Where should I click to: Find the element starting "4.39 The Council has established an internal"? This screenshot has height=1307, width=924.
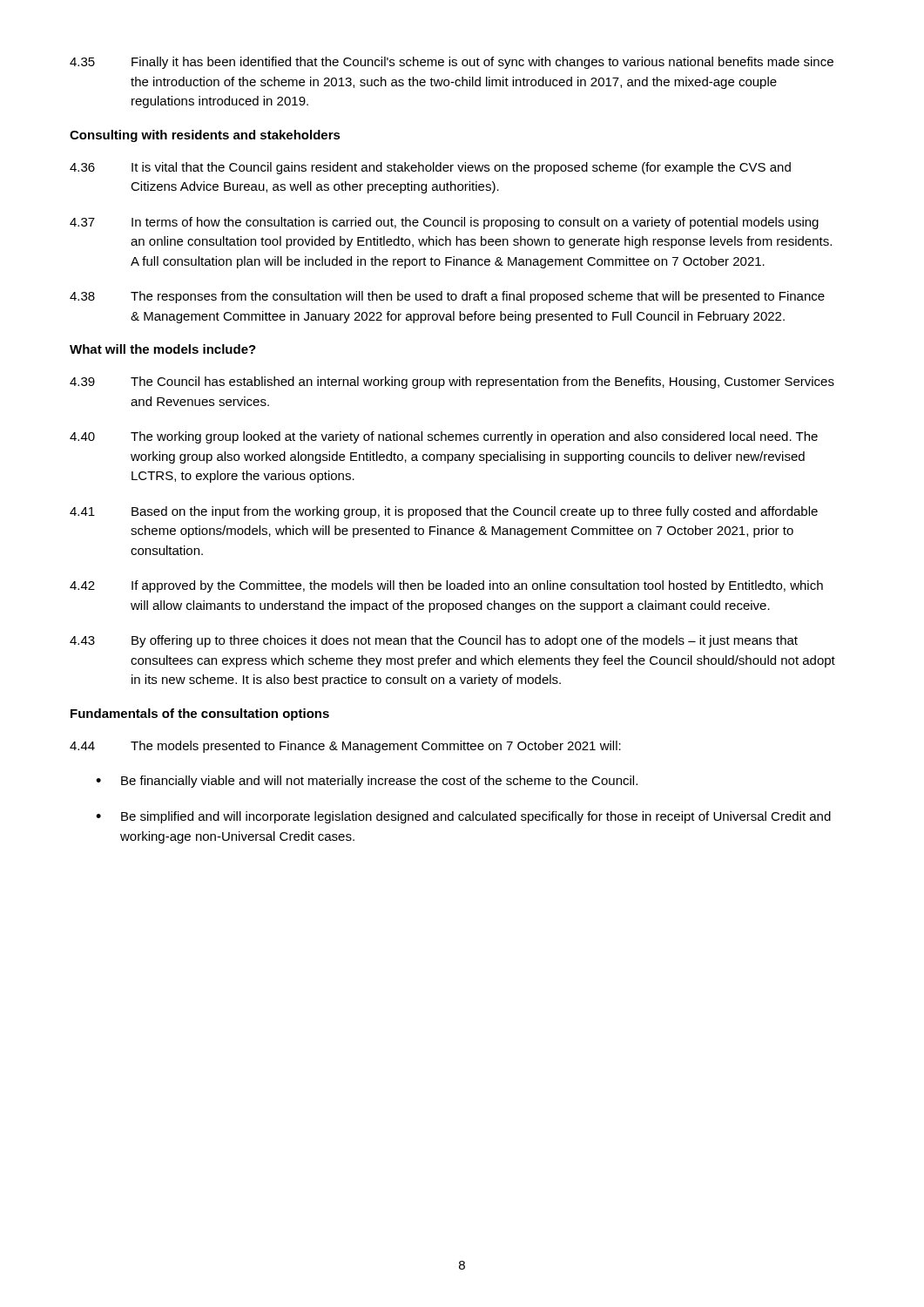pos(453,392)
